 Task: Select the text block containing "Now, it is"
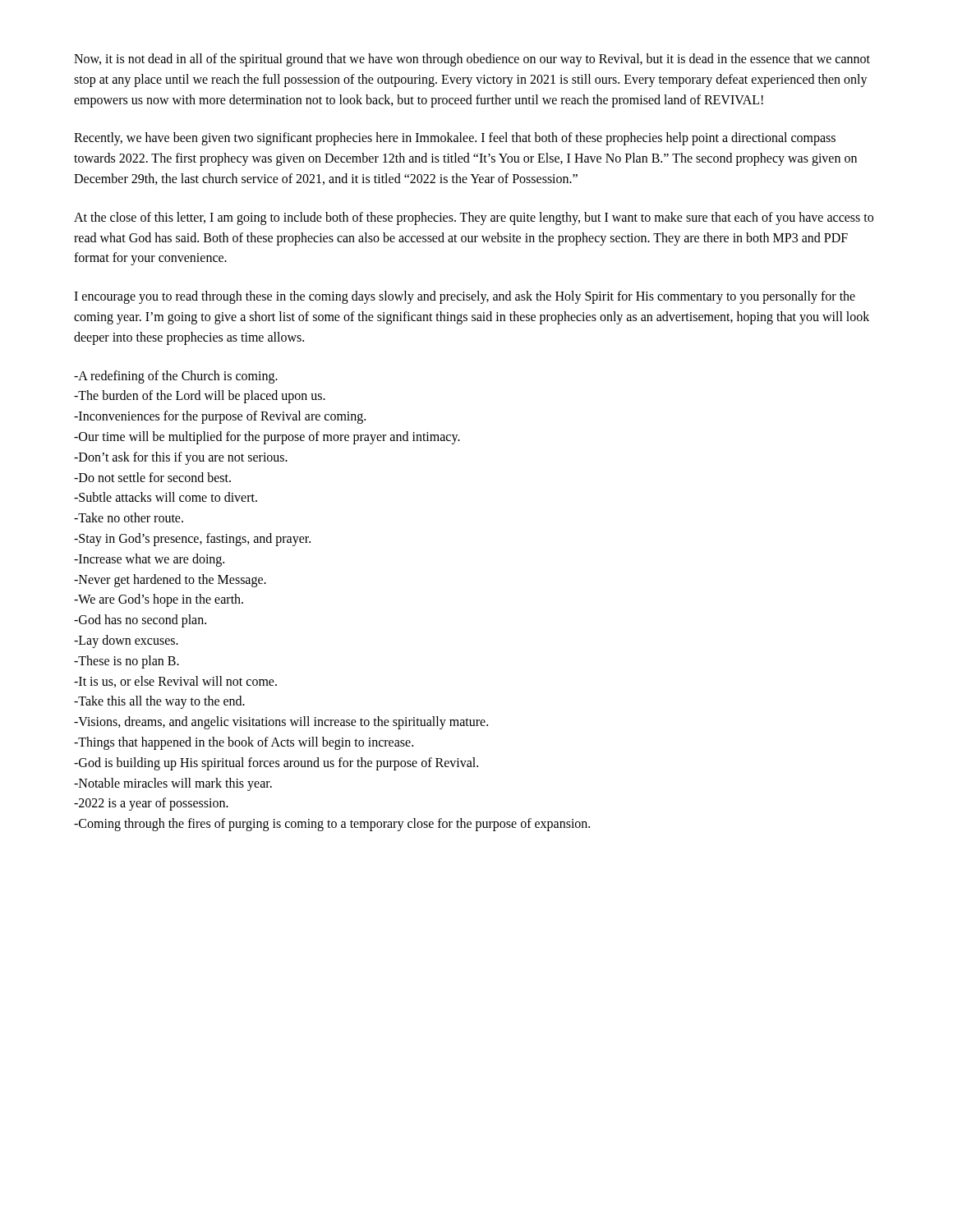click(472, 79)
